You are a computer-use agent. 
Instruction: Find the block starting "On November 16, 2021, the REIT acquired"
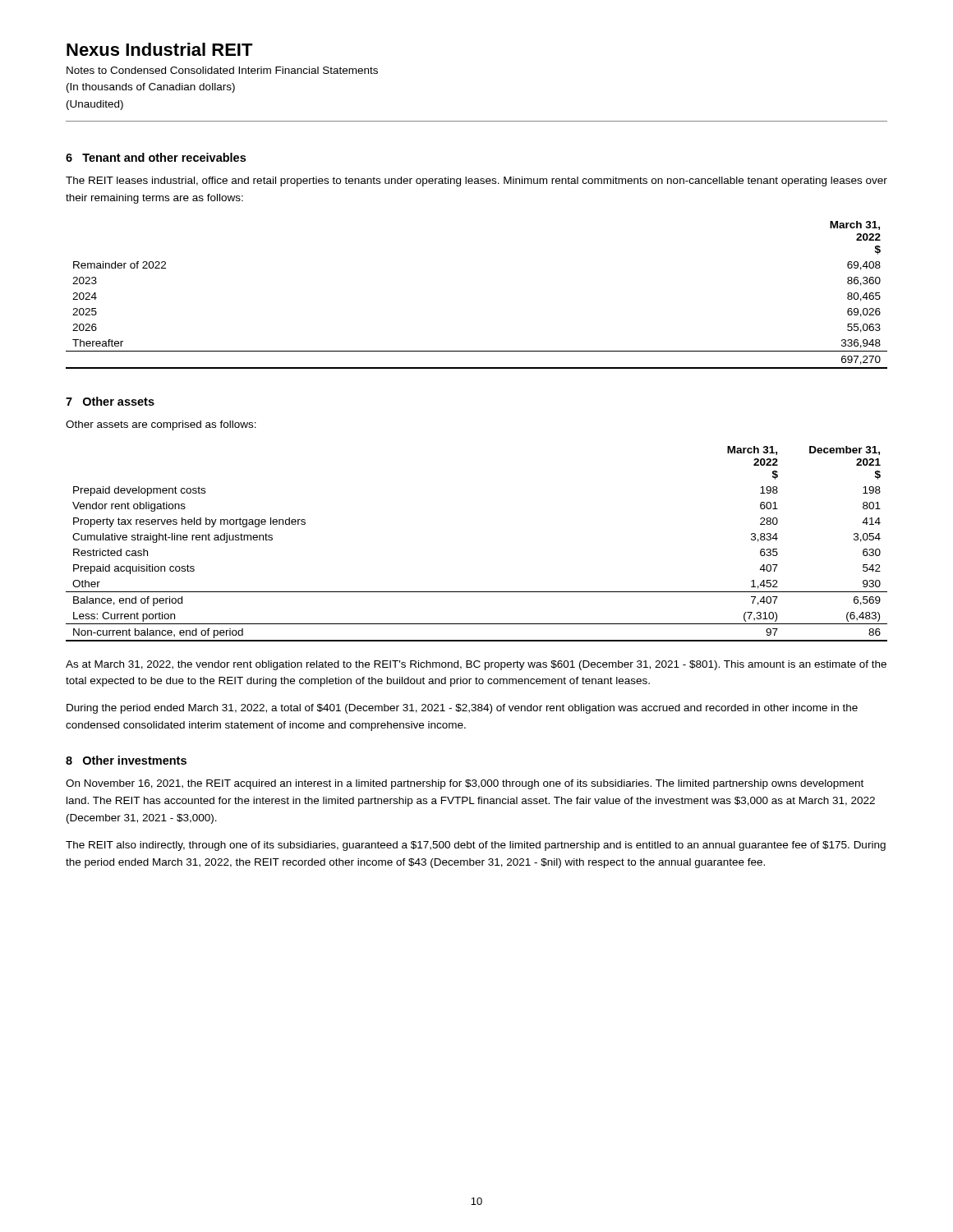471,800
